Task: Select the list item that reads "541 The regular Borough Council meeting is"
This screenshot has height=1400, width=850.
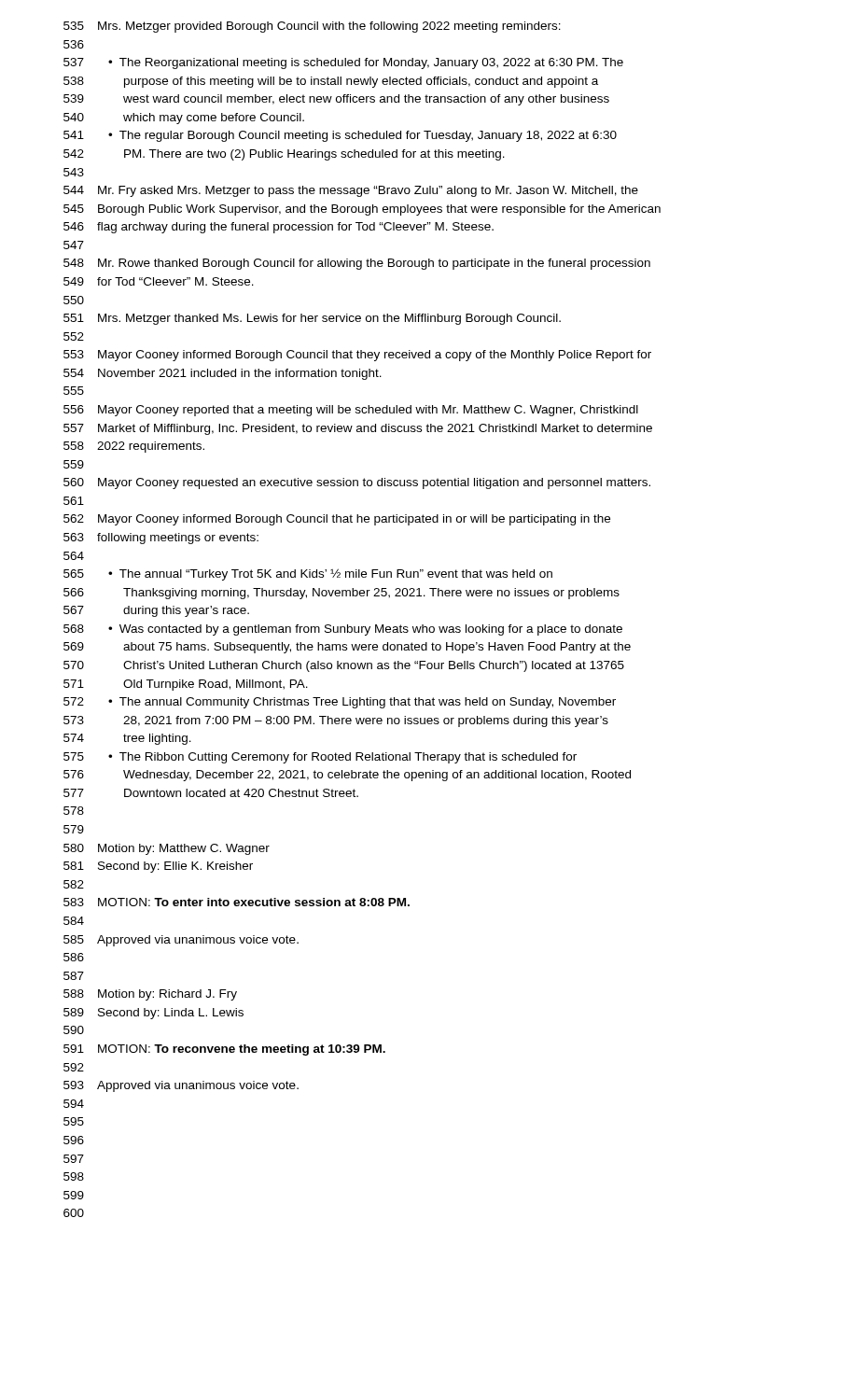Action: point(425,145)
